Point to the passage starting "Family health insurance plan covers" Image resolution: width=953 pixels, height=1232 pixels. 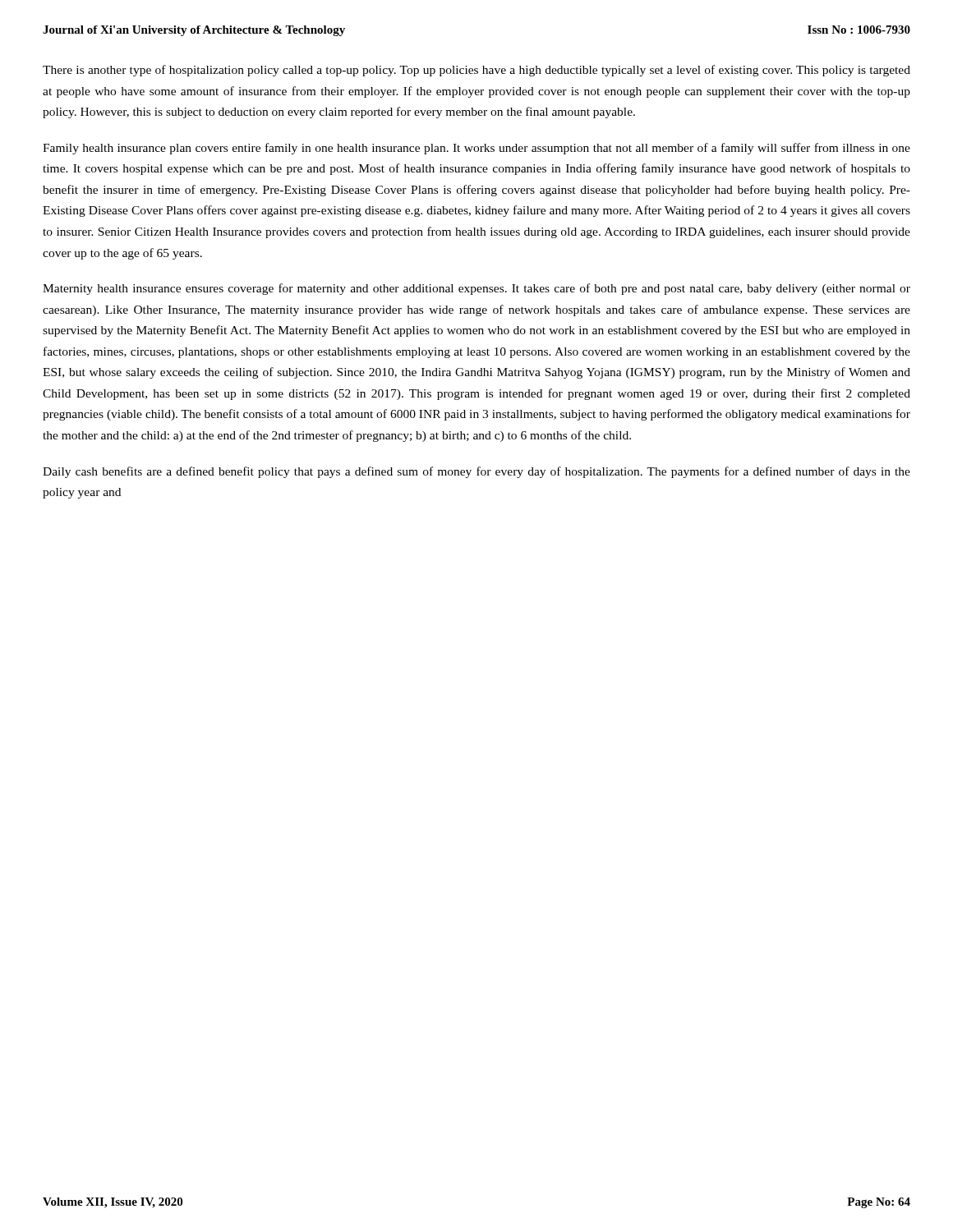pyautogui.click(x=476, y=200)
